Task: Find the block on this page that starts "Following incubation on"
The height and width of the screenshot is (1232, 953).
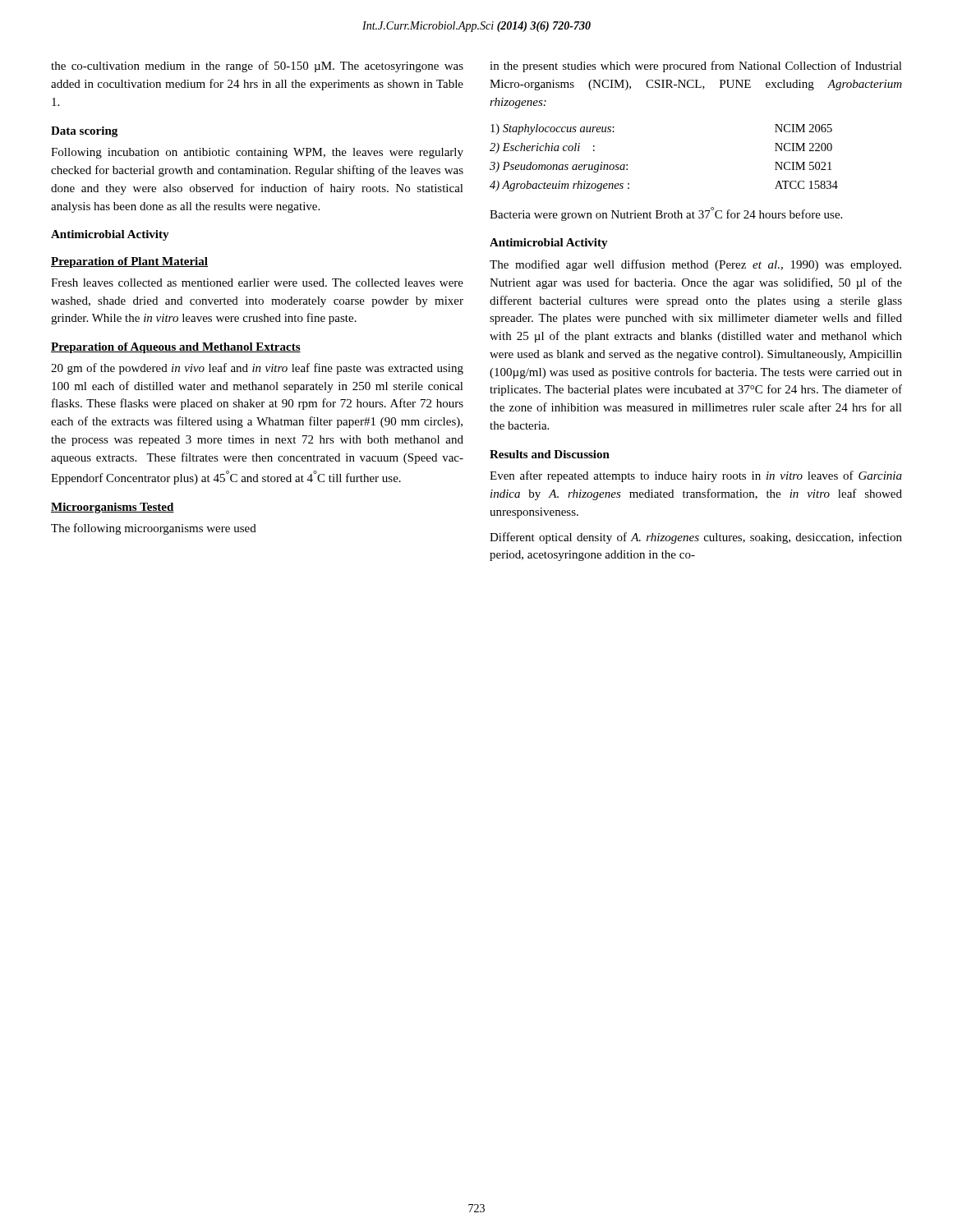Action: pos(257,179)
